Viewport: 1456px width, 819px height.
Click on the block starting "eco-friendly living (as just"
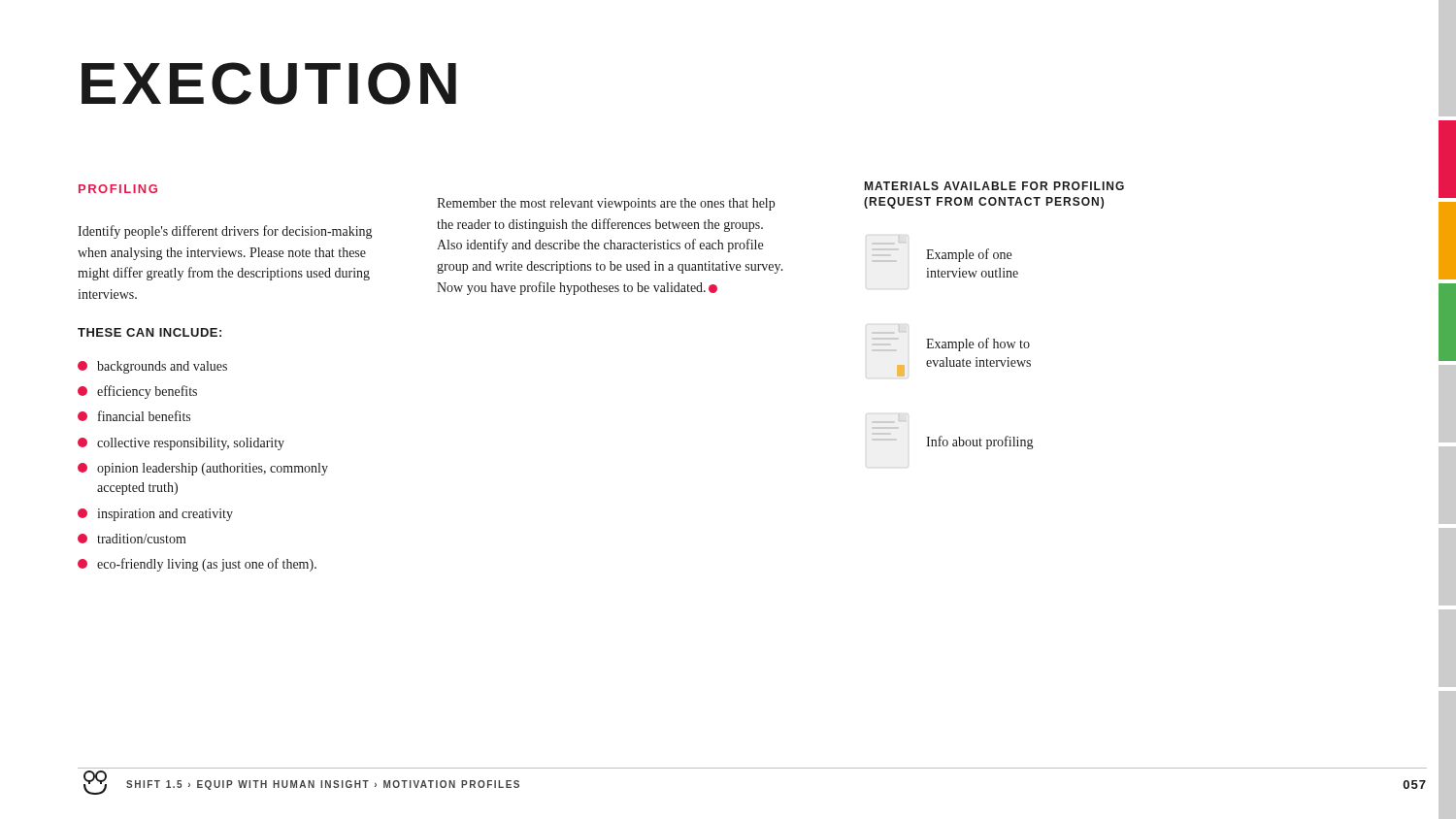[228, 565]
